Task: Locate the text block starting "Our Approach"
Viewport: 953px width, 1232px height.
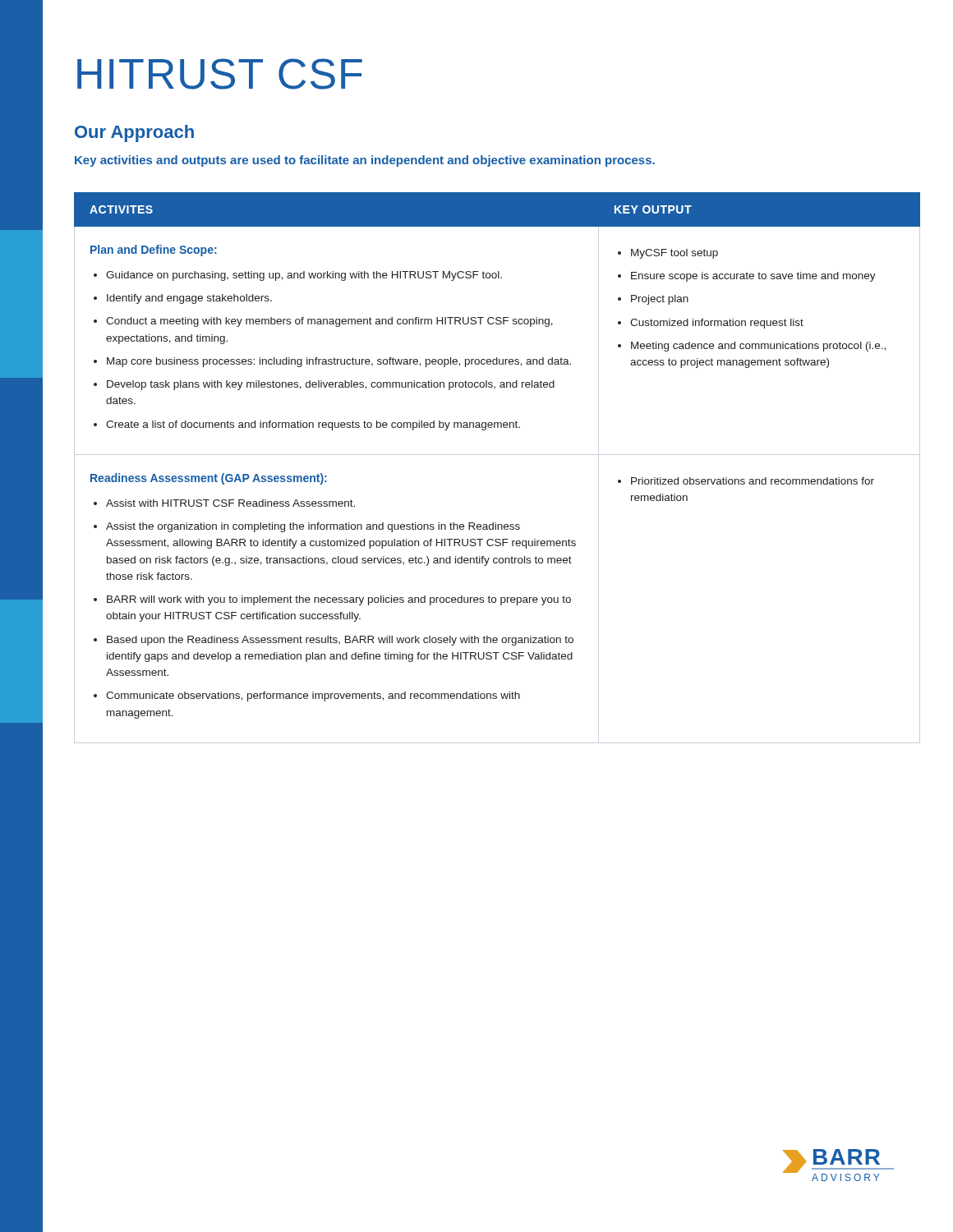Action: pyautogui.click(x=134, y=133)
